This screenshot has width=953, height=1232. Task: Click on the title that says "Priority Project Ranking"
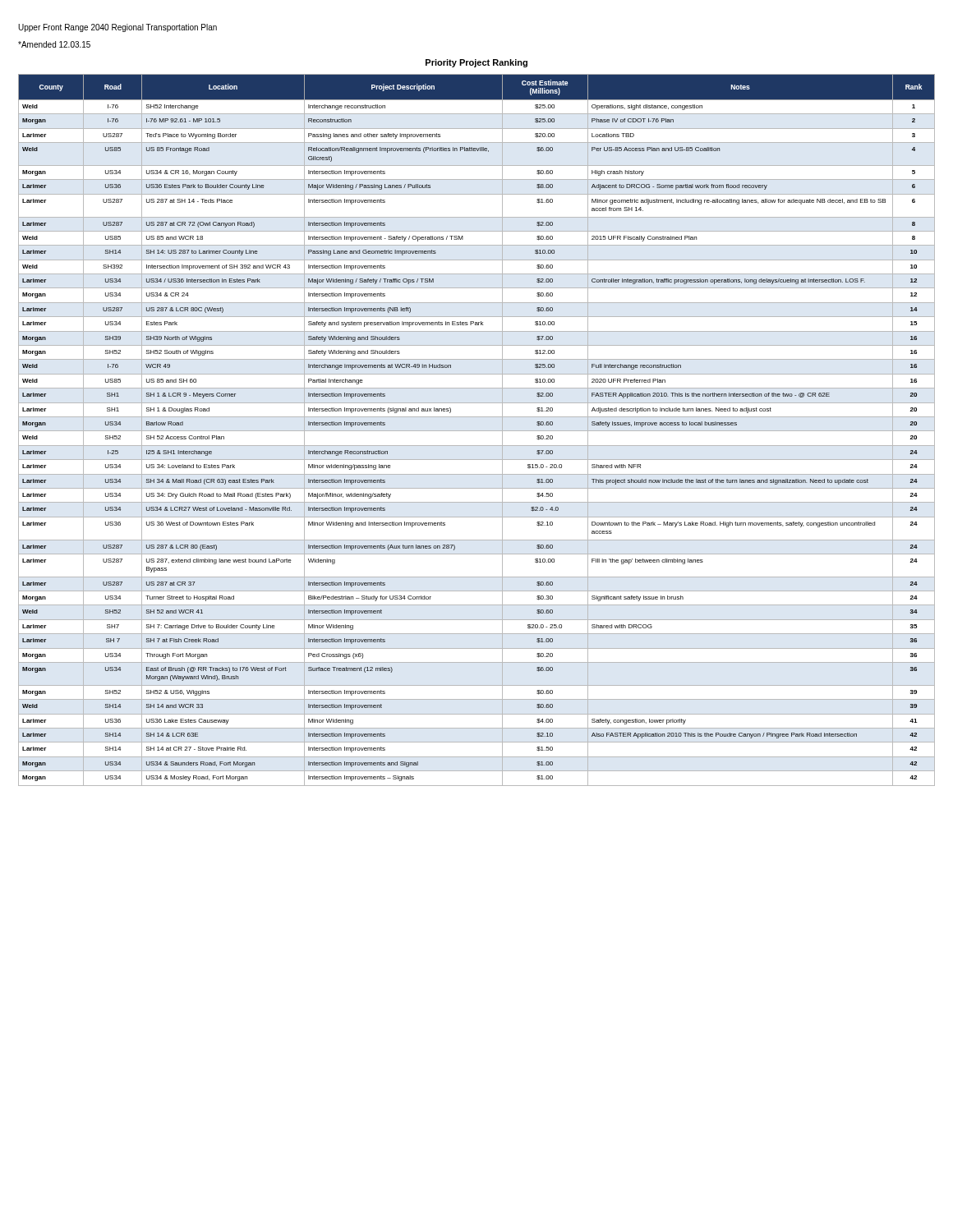tap(476, 62)
